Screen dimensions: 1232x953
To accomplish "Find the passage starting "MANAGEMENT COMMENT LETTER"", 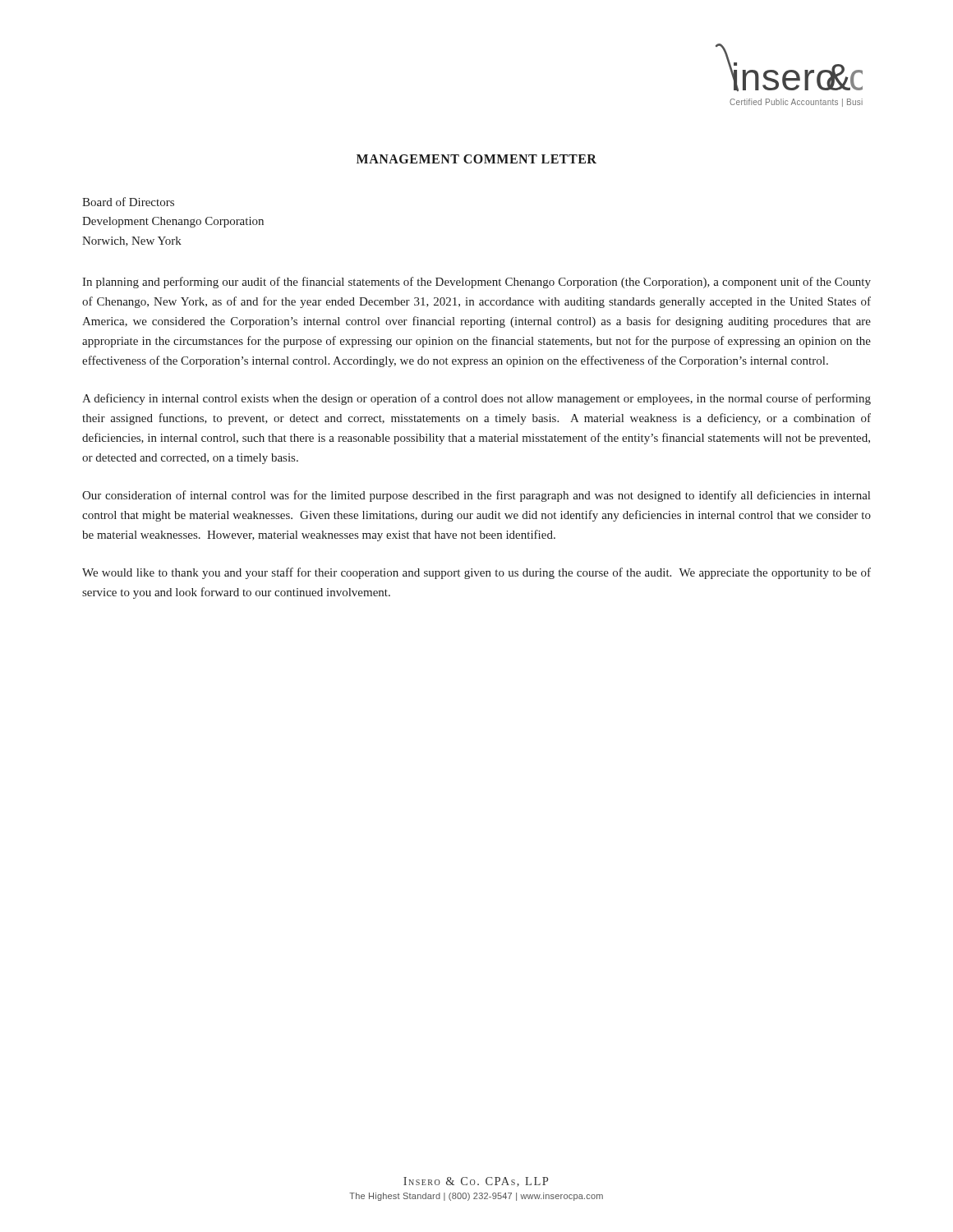I will pyautogui.click(x=476, y=159).
